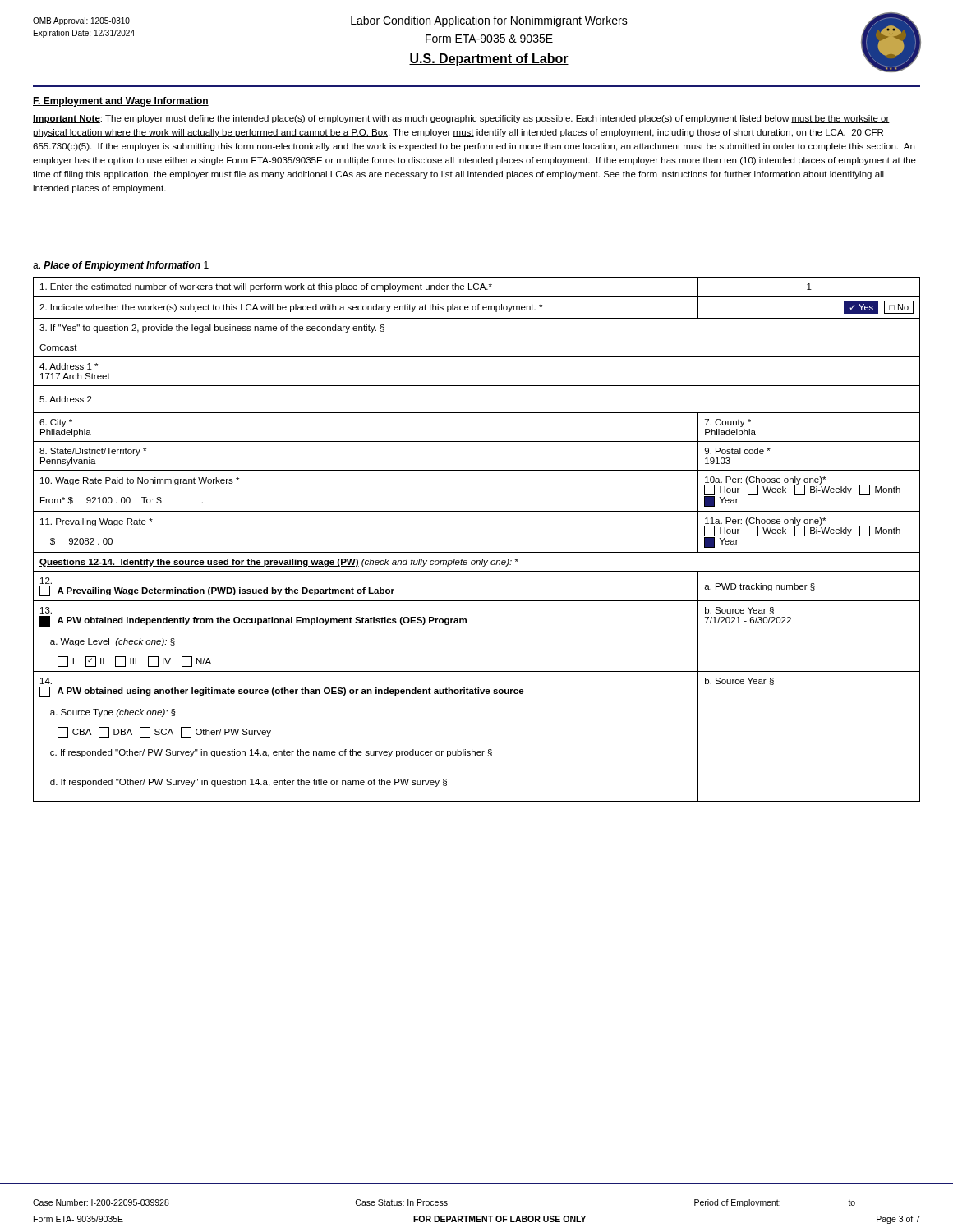Image resolution: width=953 pixels, height=1232 pixels.
Task: Find the section header on this page that starts "a. Place of Employment Information"
Action: coord(121,265)
